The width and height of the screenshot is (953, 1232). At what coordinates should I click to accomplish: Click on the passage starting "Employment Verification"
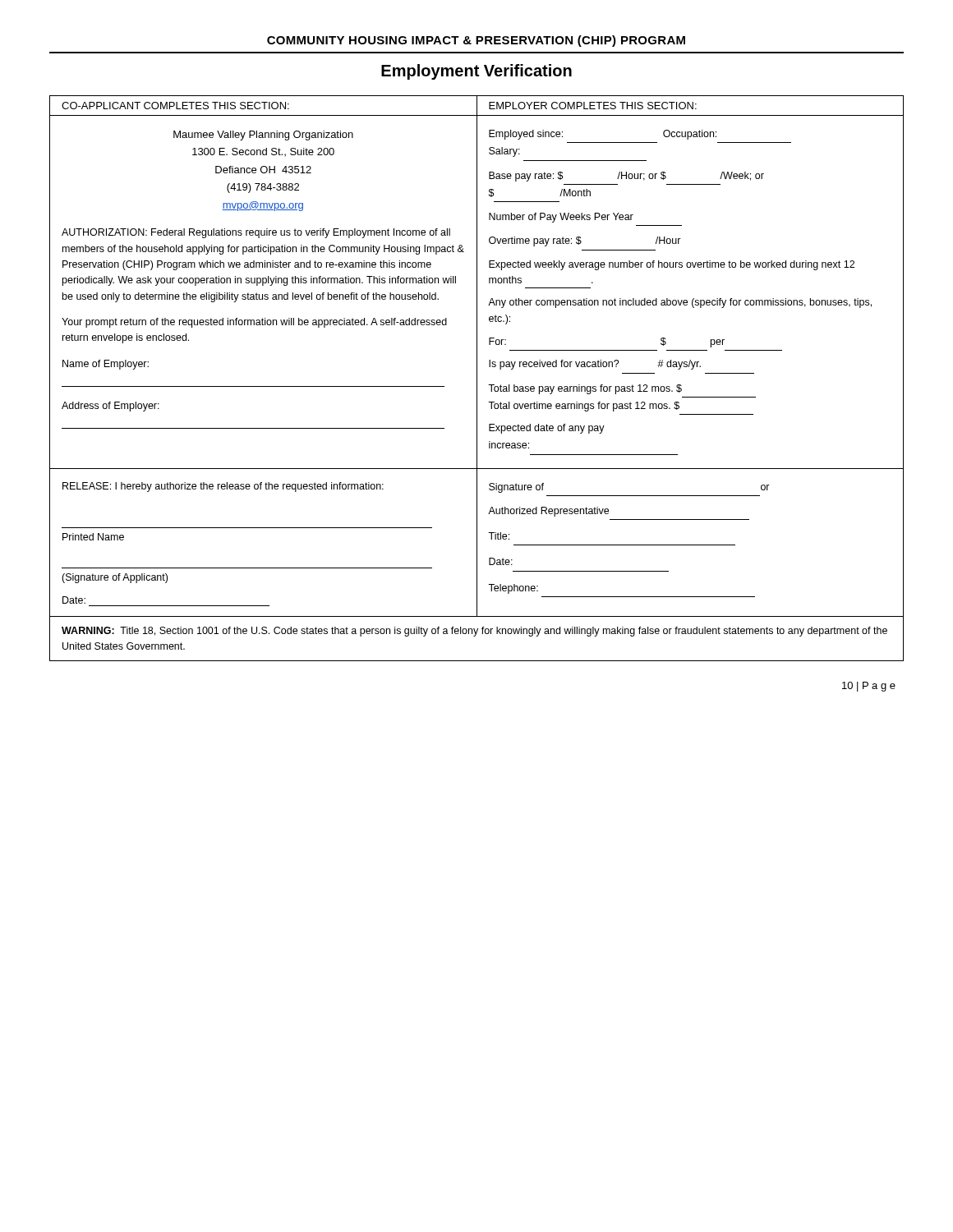click(x=476, y=71)
